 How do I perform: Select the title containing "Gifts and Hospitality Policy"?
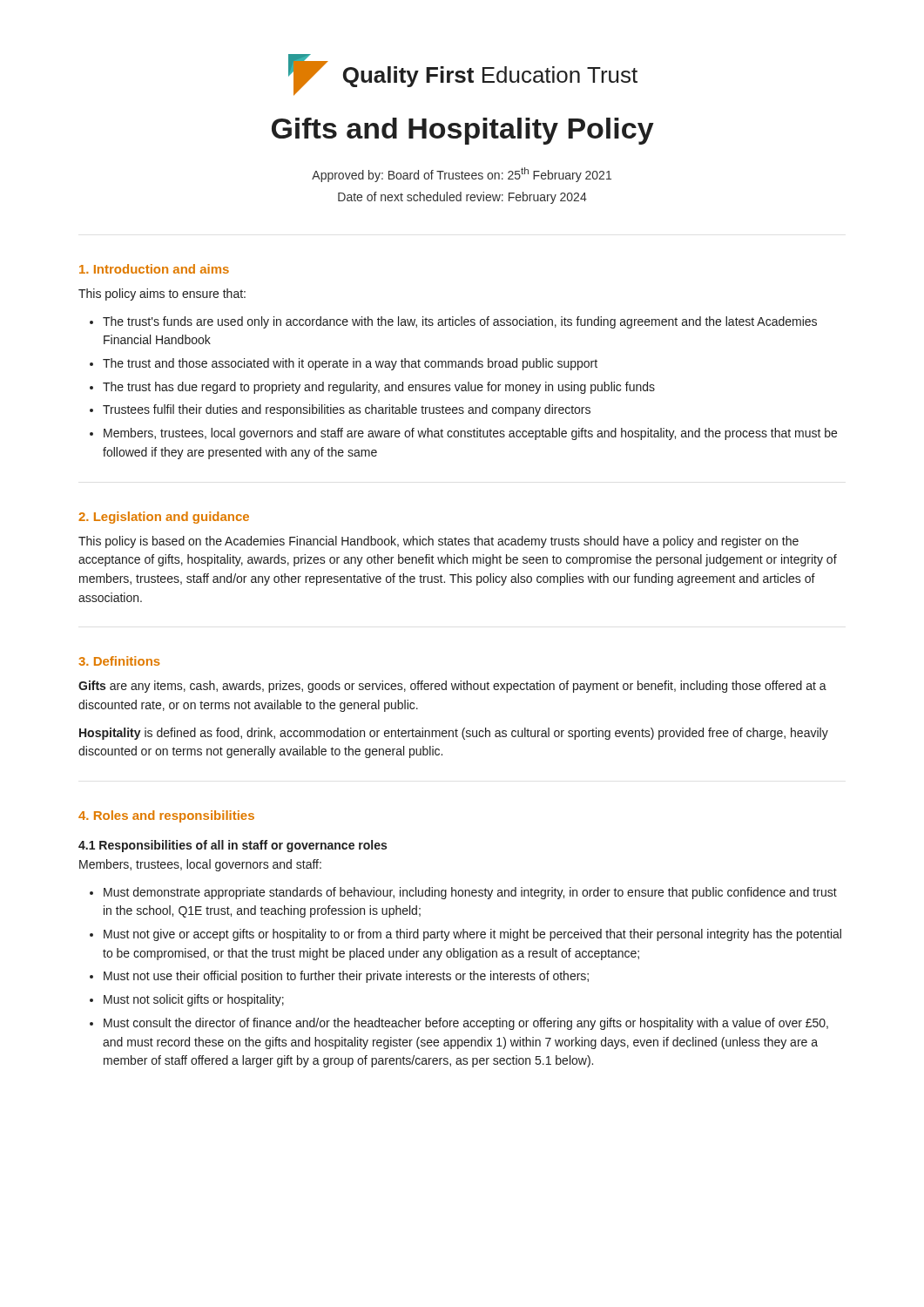(x=462, y=128)
